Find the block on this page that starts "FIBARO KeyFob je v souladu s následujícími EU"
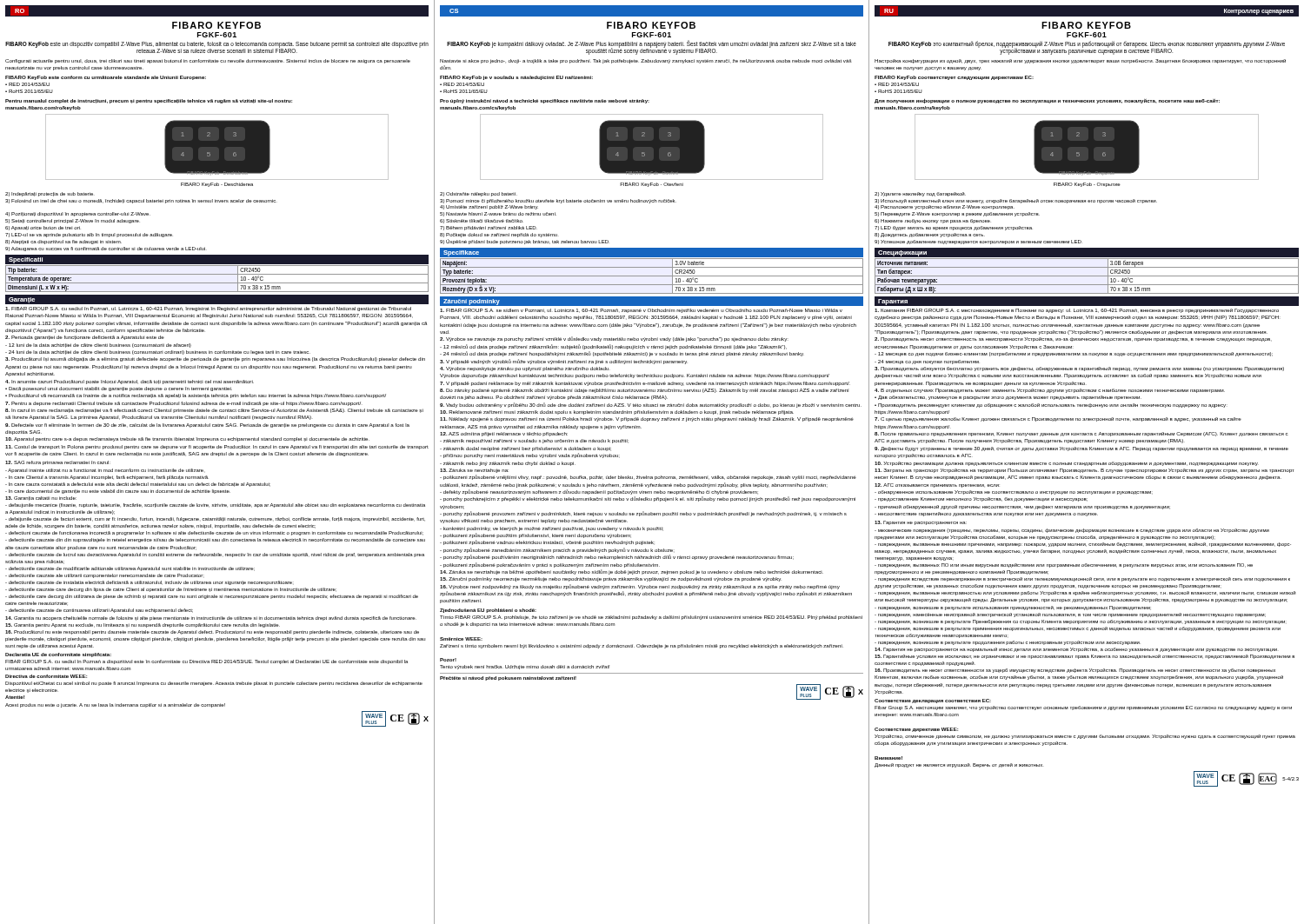This screenshot has width=1304, height=924. (x=517, y=84)
